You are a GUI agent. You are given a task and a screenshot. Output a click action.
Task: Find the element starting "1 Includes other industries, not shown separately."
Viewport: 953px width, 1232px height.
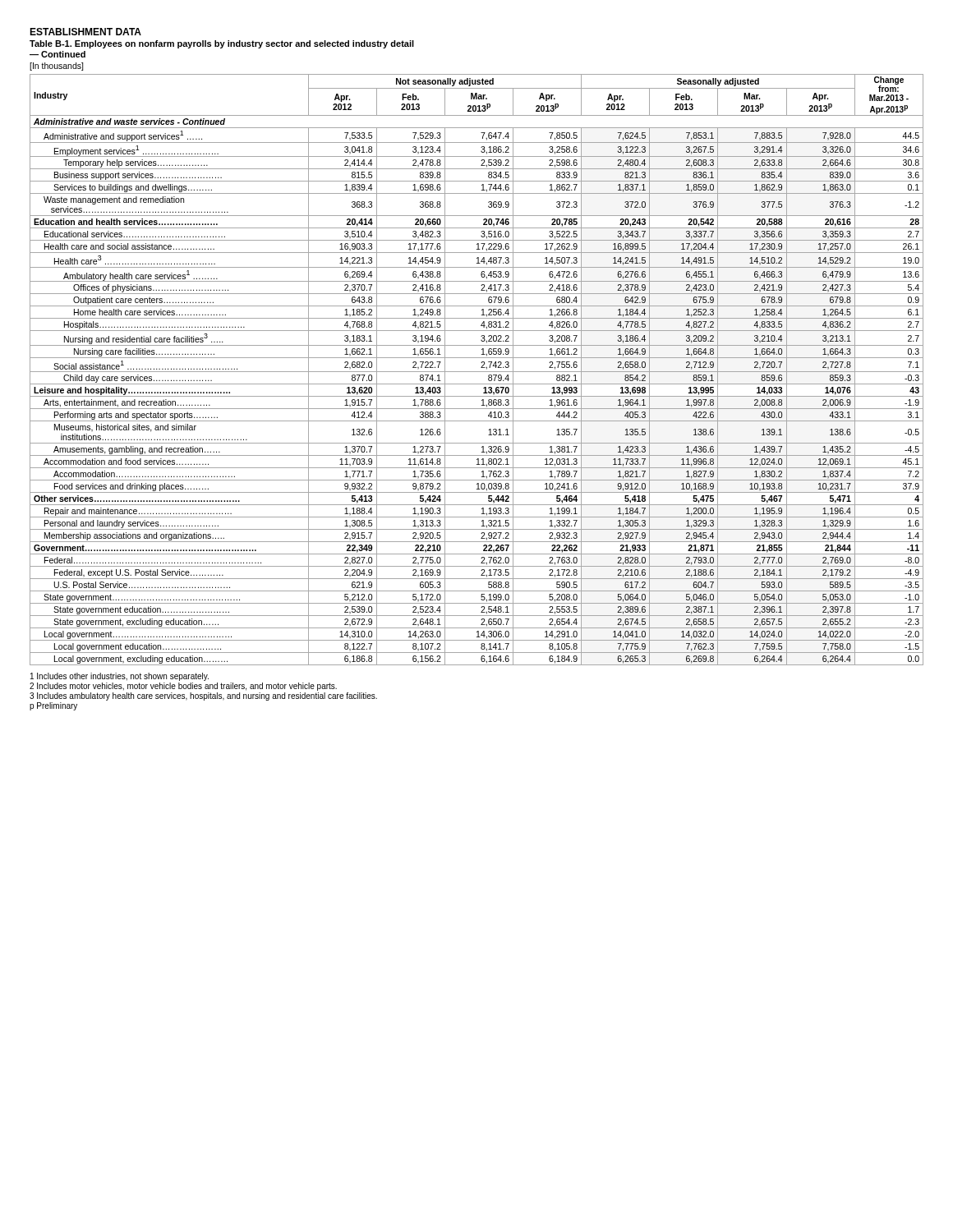point(120,677)
